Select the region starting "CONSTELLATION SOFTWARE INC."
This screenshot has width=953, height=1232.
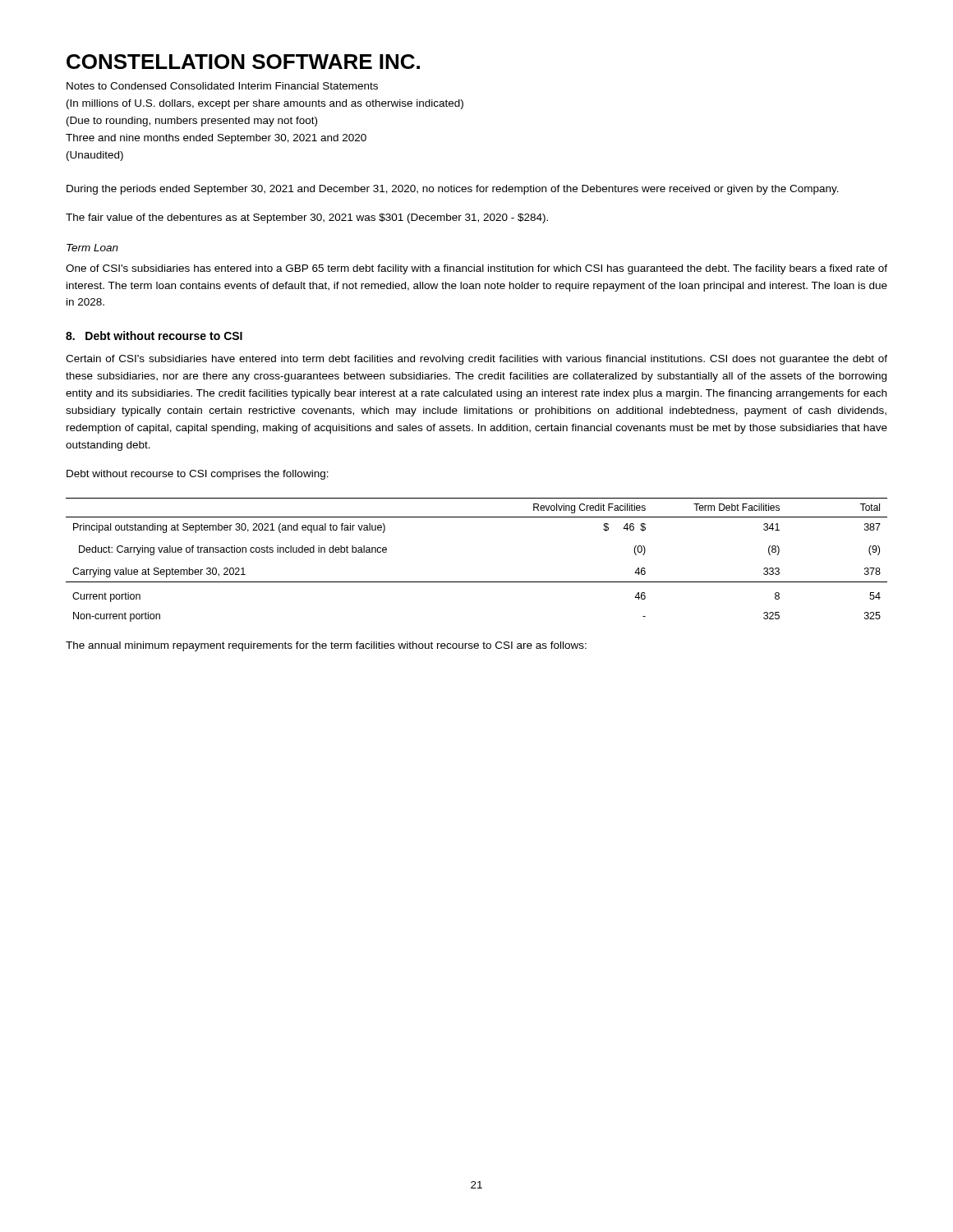click(243, 62)
